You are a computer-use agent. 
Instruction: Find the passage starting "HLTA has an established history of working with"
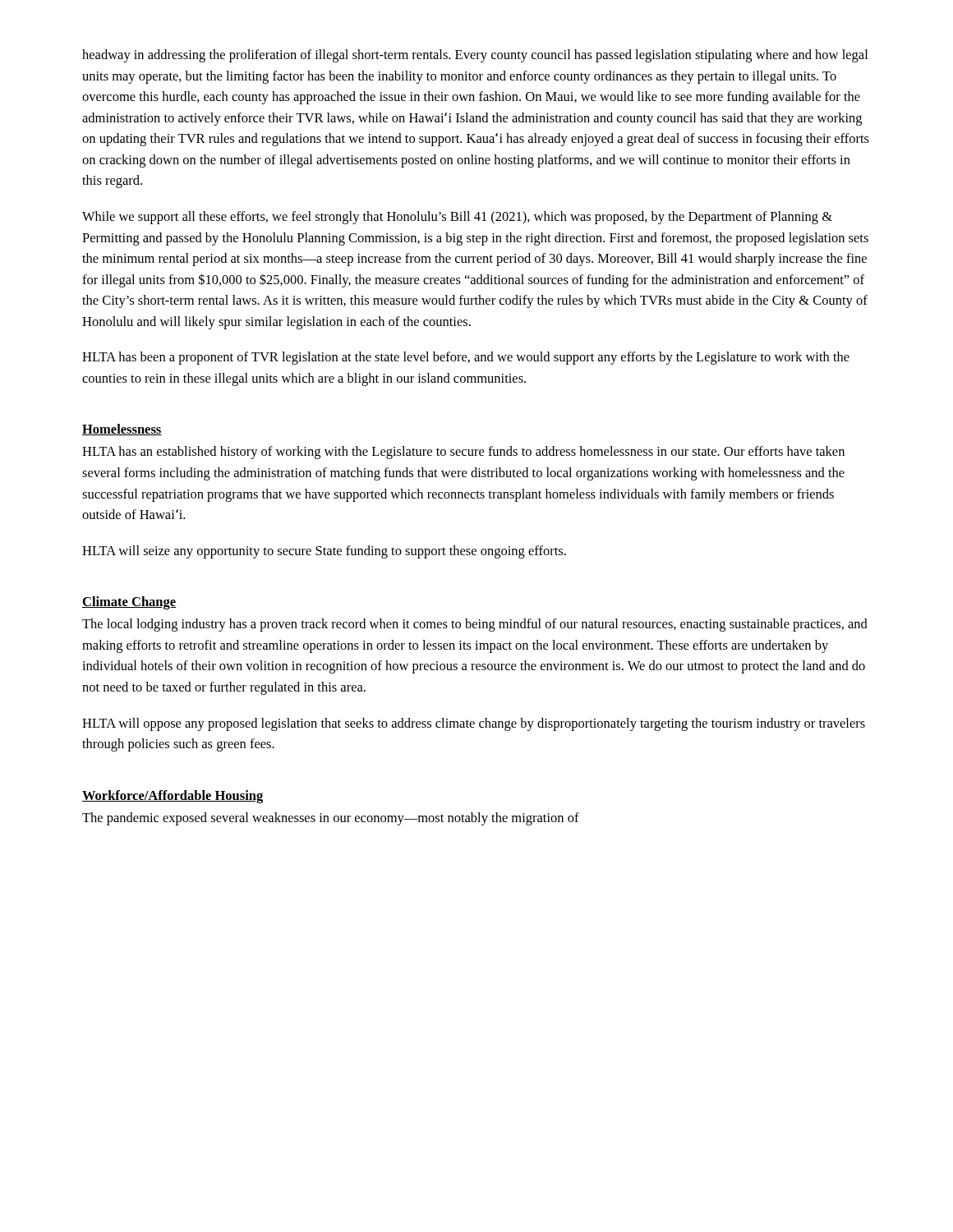476,483
